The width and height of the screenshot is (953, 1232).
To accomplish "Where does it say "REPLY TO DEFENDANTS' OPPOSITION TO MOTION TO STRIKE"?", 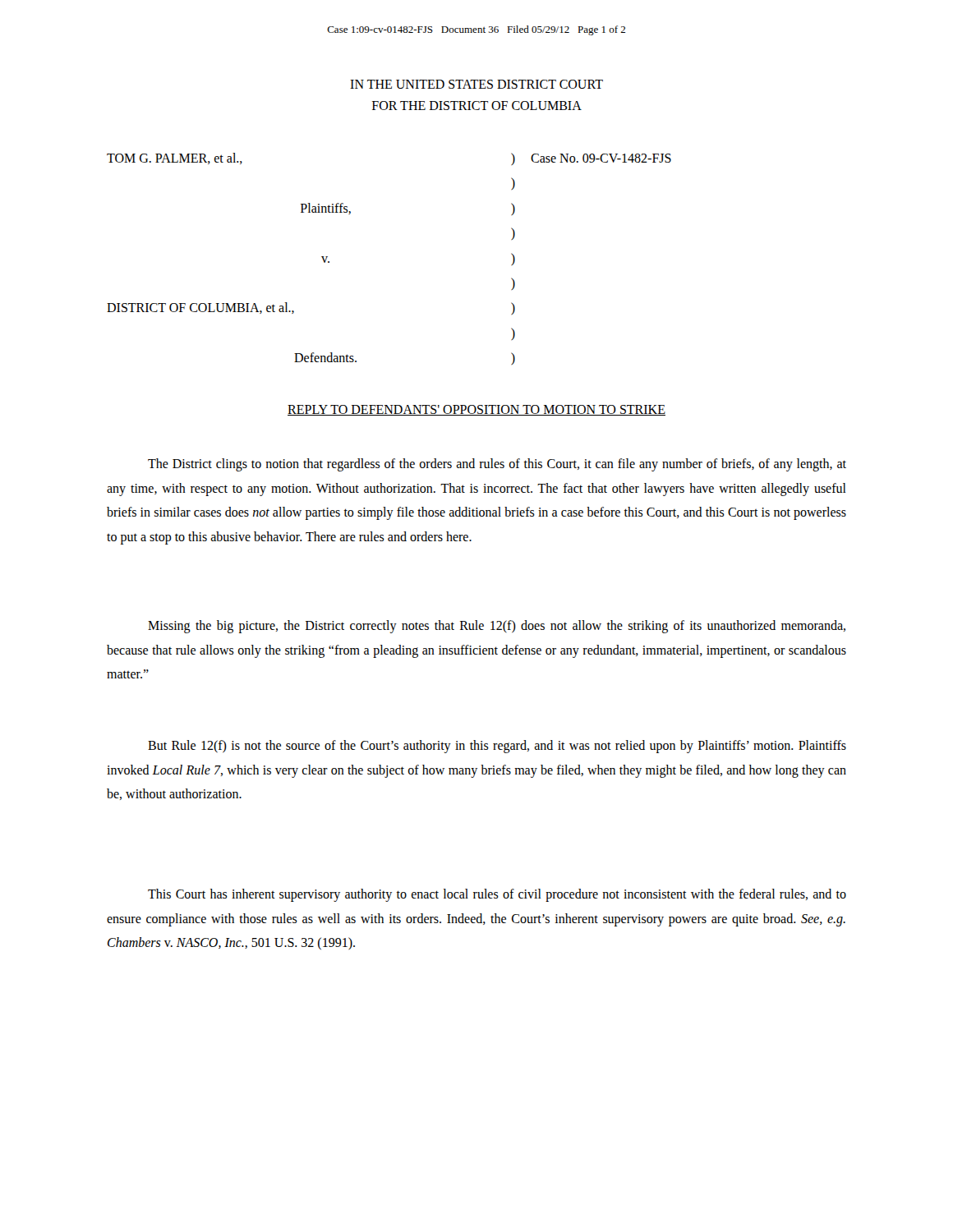I will 476,409.
